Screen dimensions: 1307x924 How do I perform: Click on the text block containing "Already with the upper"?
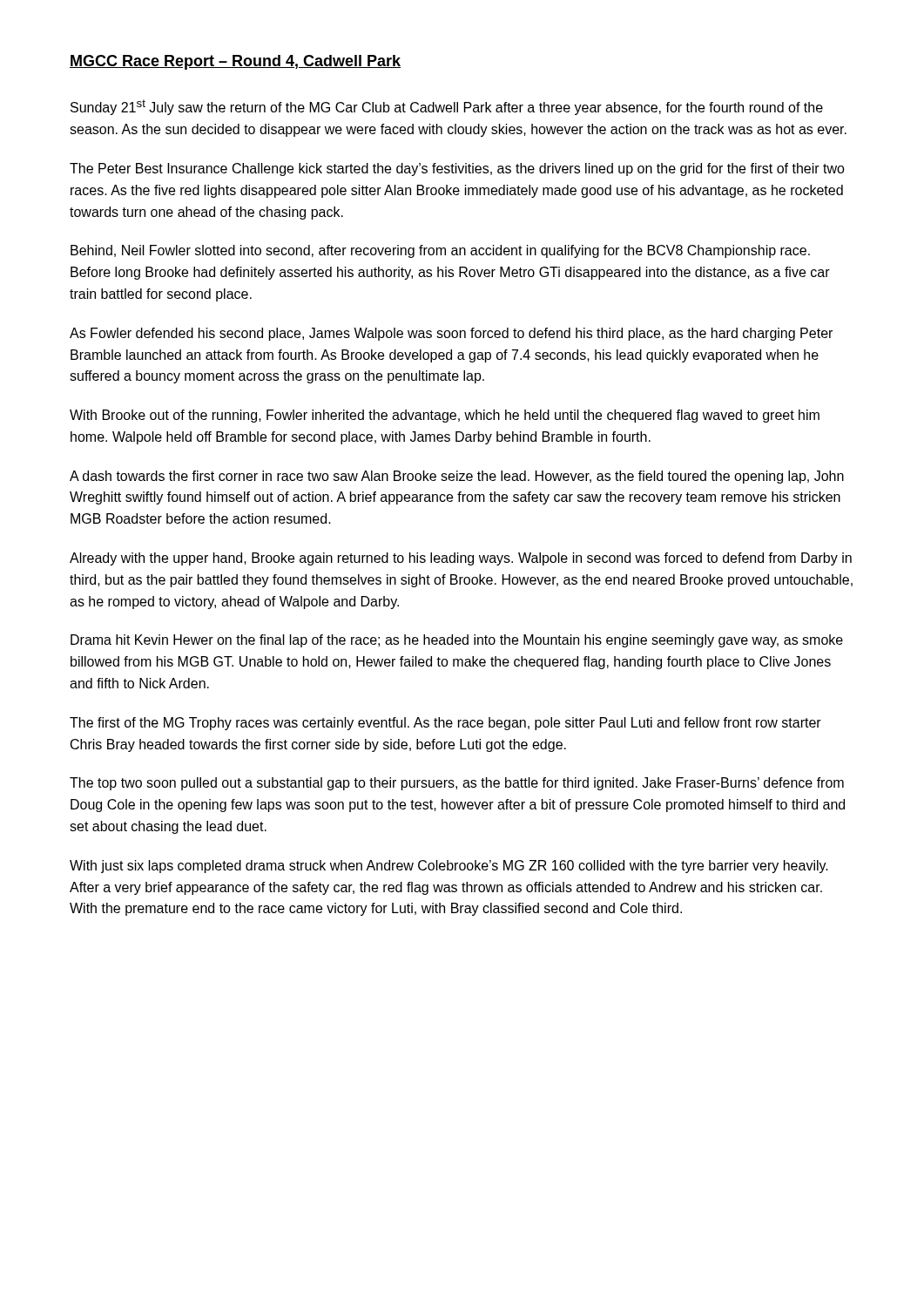pyautogui.click(x=462, y=580)
